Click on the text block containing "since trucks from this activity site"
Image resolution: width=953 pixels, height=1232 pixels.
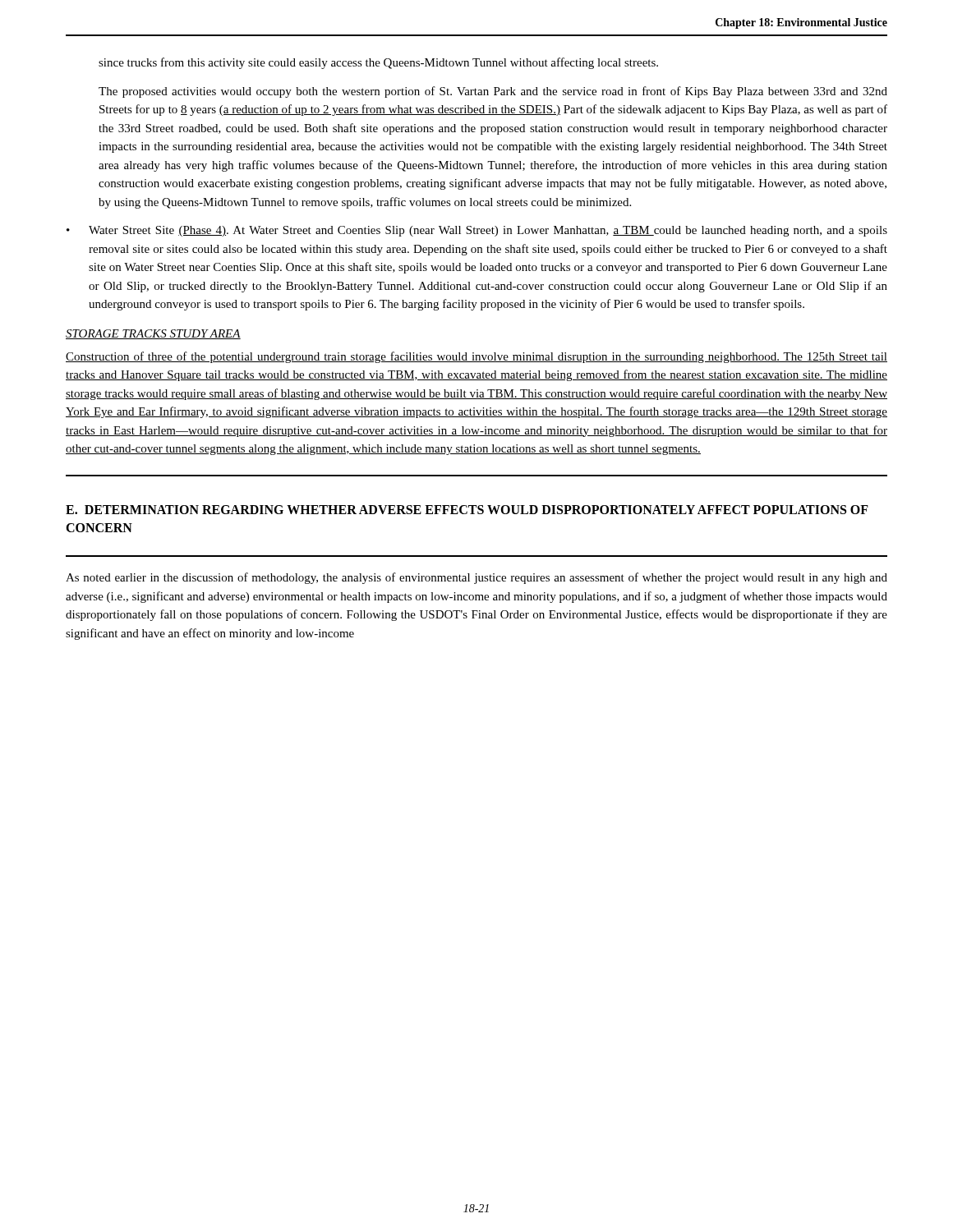point(379,62)
